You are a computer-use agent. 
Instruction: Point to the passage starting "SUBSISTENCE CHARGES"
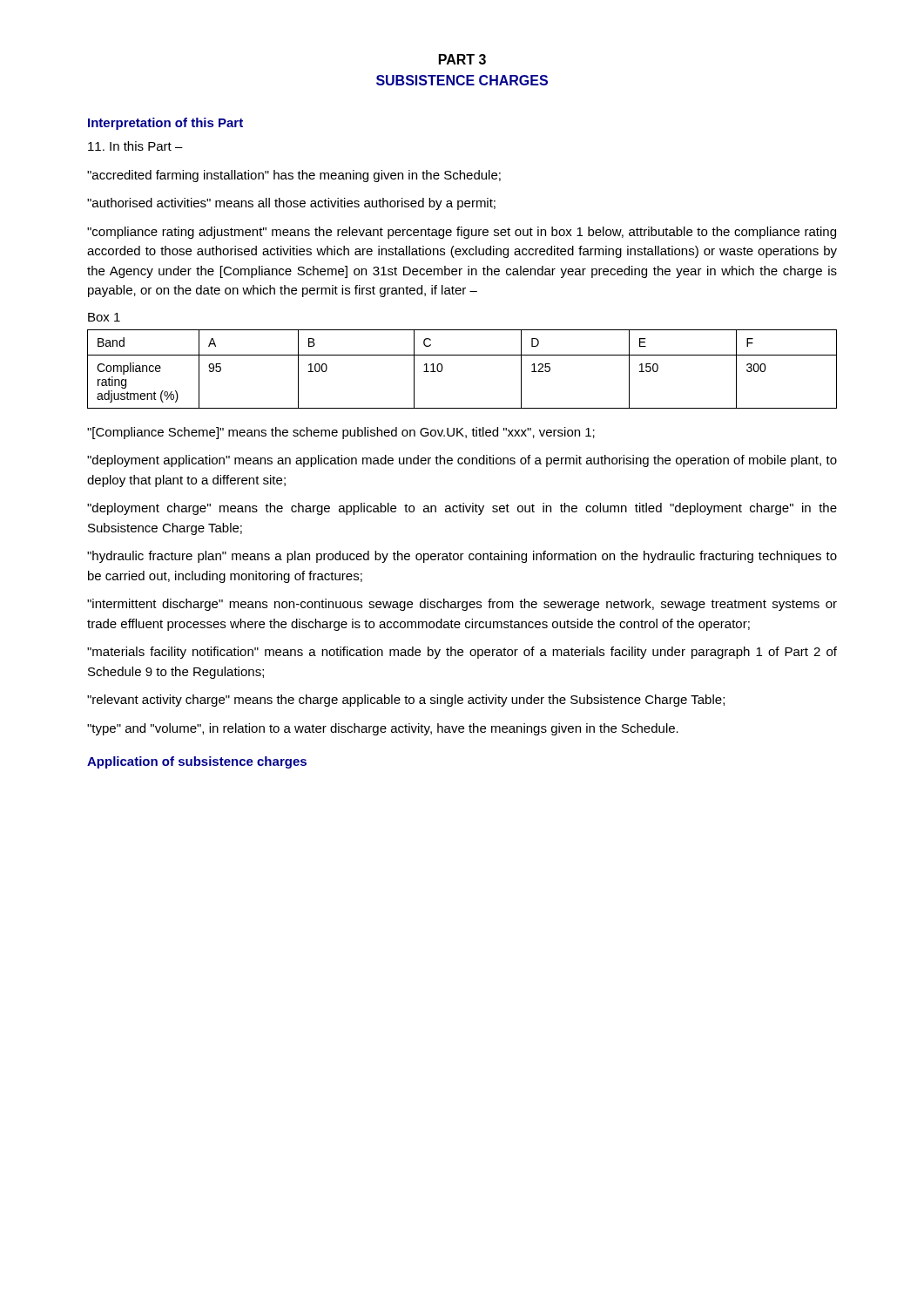pyautogui.click(x=462, y=81)
